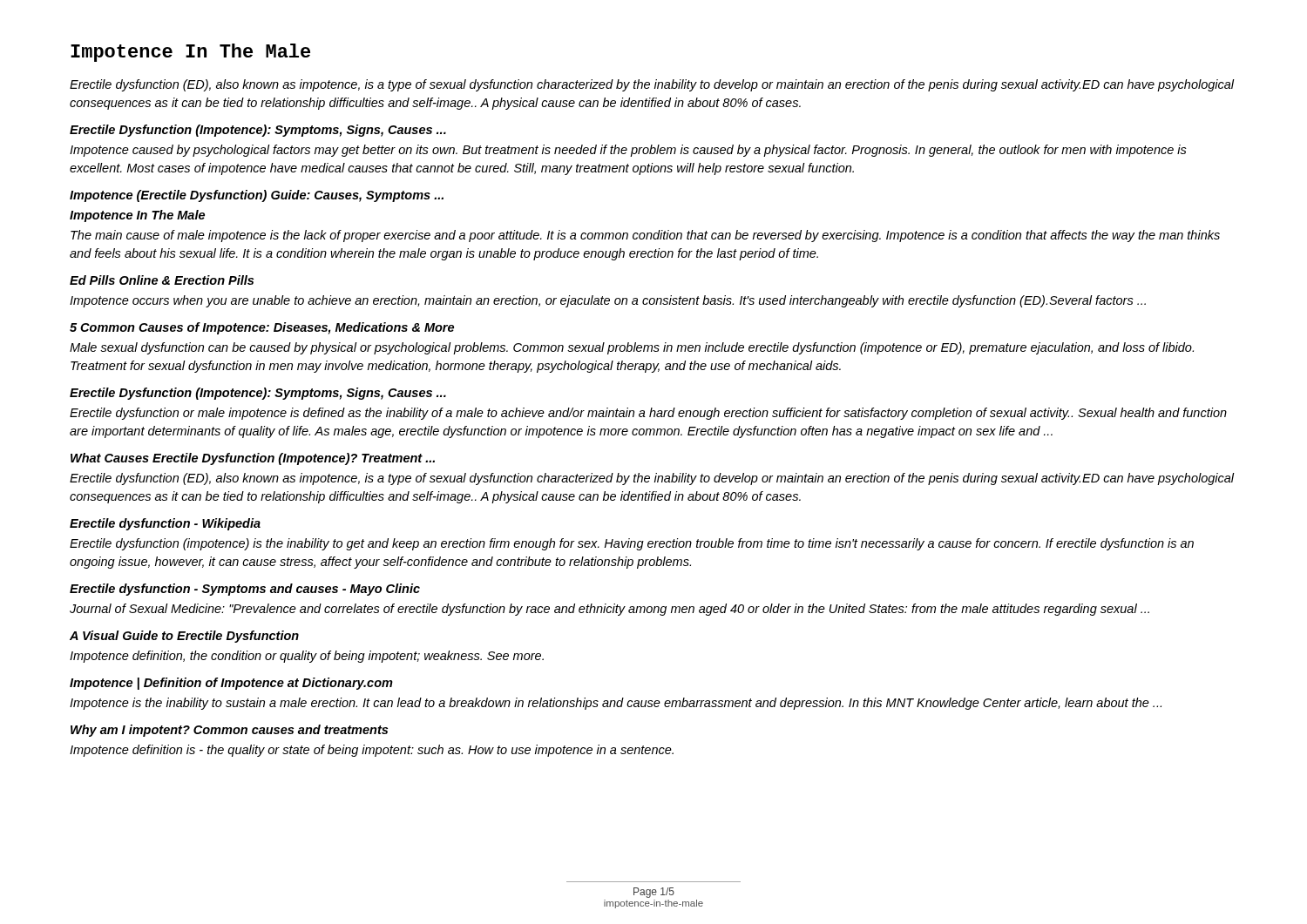Click on the block starting "Ed Pills Online & Erection Pills"
Image resolution: width=1307 pixels, height=924 pixels.
click(162, 280)
